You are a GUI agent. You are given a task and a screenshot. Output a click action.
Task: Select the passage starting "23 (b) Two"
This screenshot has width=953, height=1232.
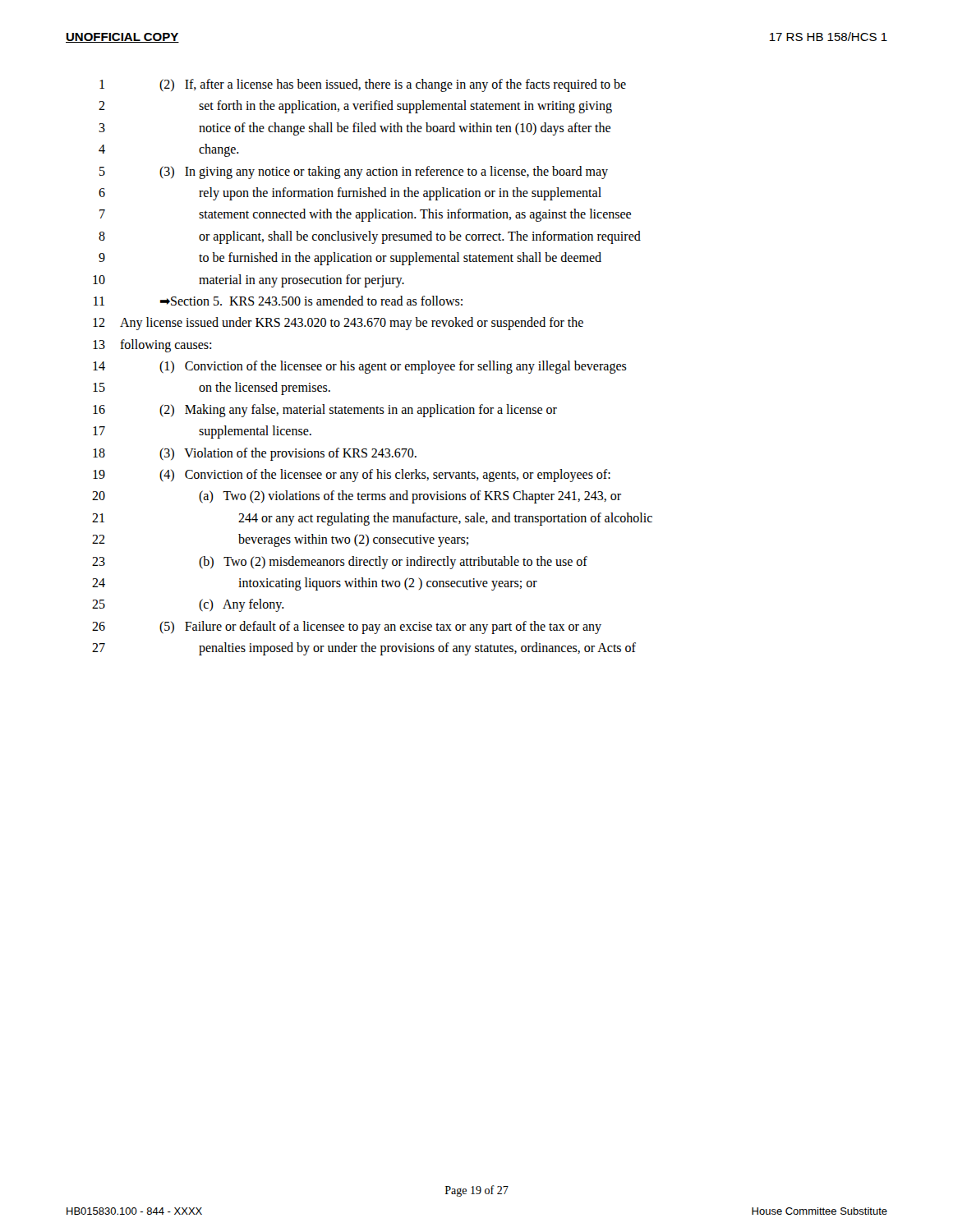coord(476,562)
